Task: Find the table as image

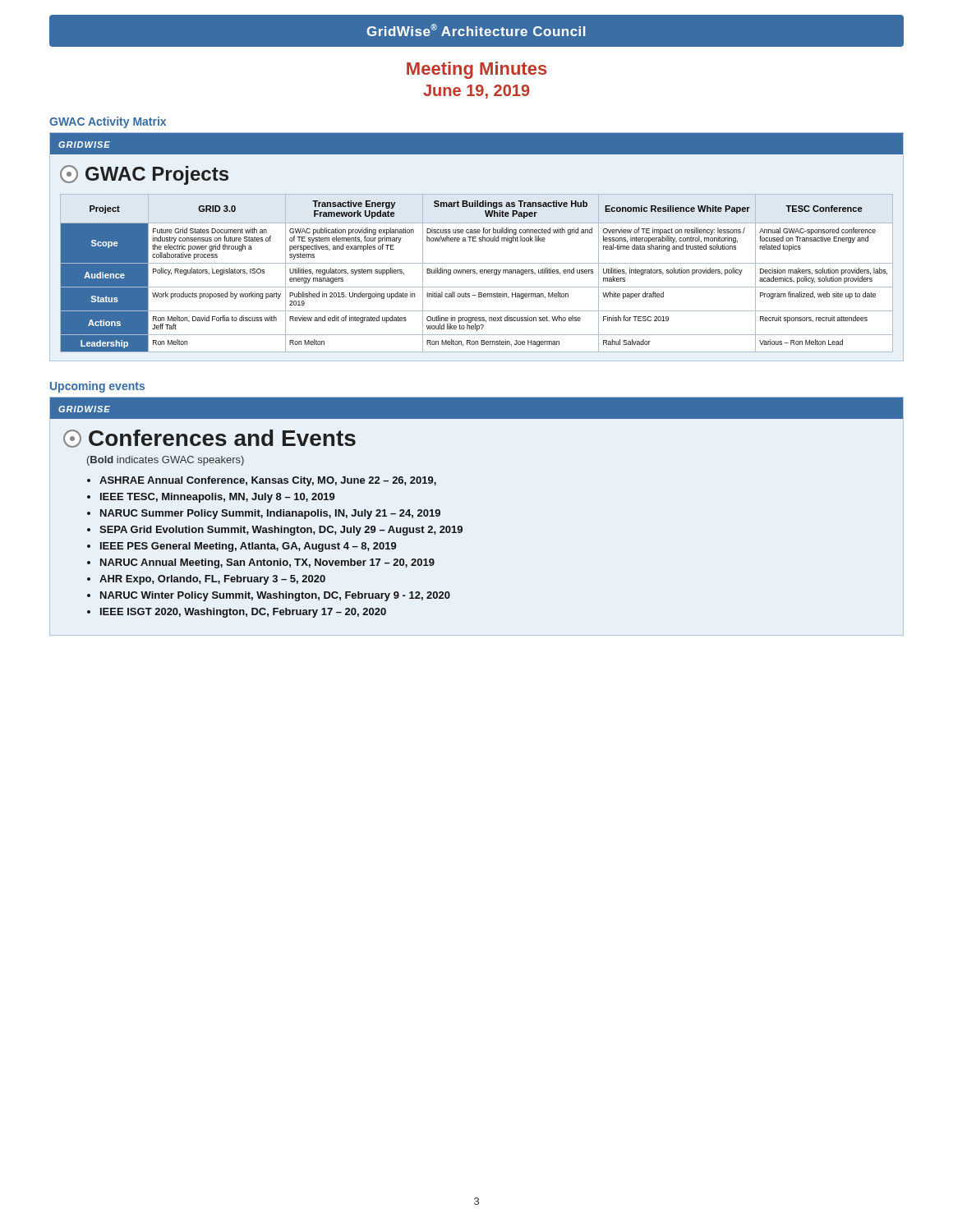Action: point(476,247)
